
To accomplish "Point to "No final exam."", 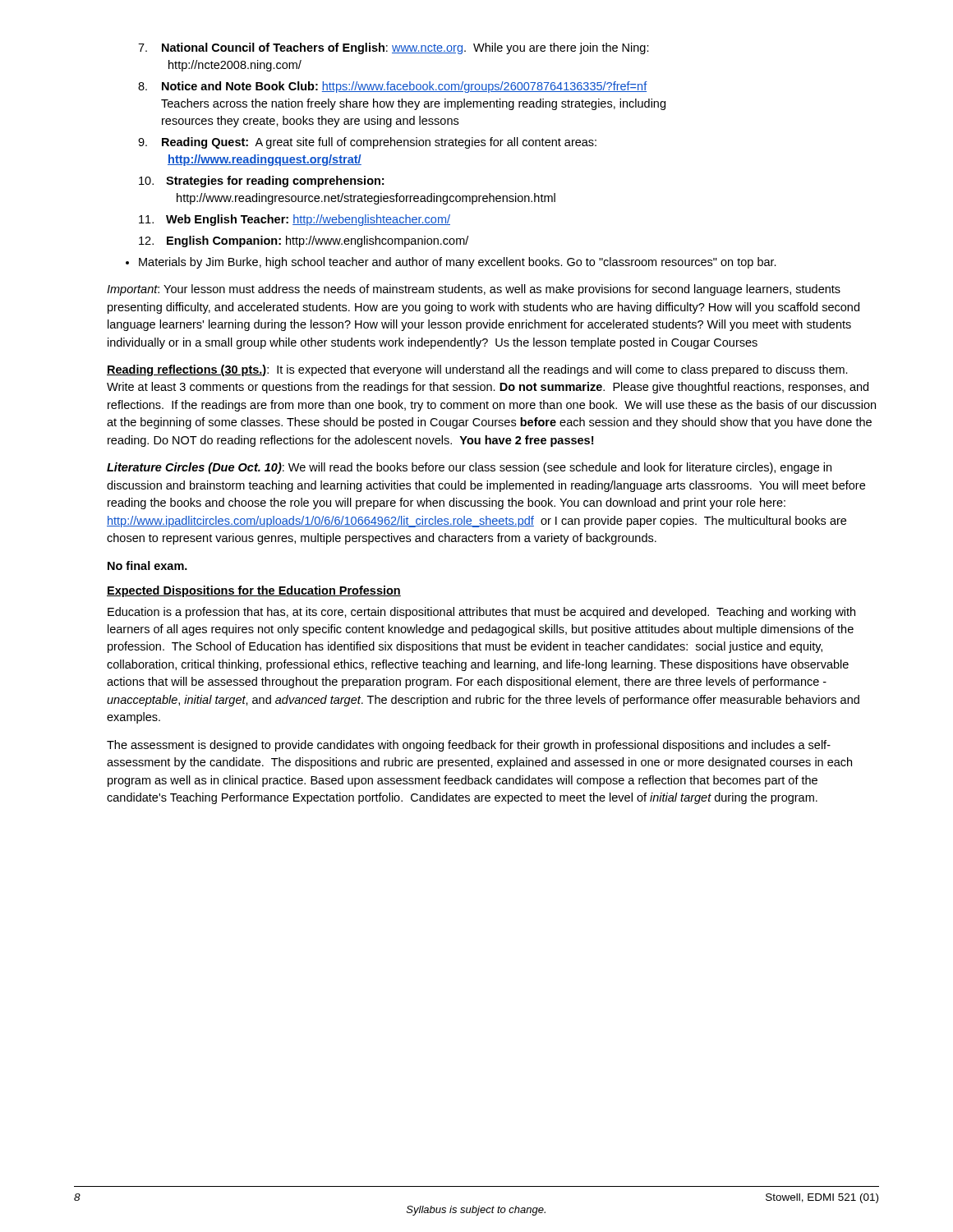I will pos(147,566).
